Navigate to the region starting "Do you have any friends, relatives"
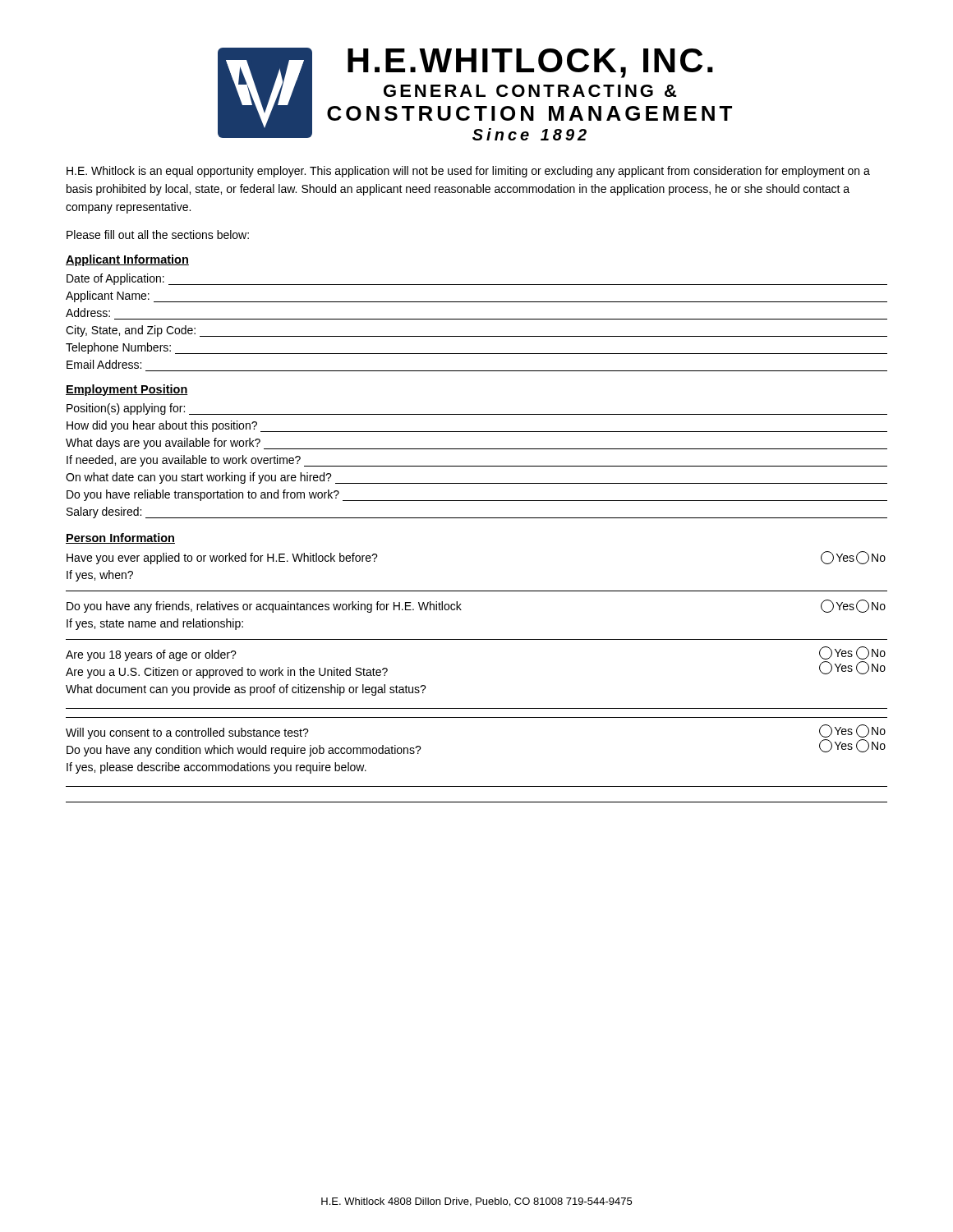953x1232 pixels. (x=264, y=605)
